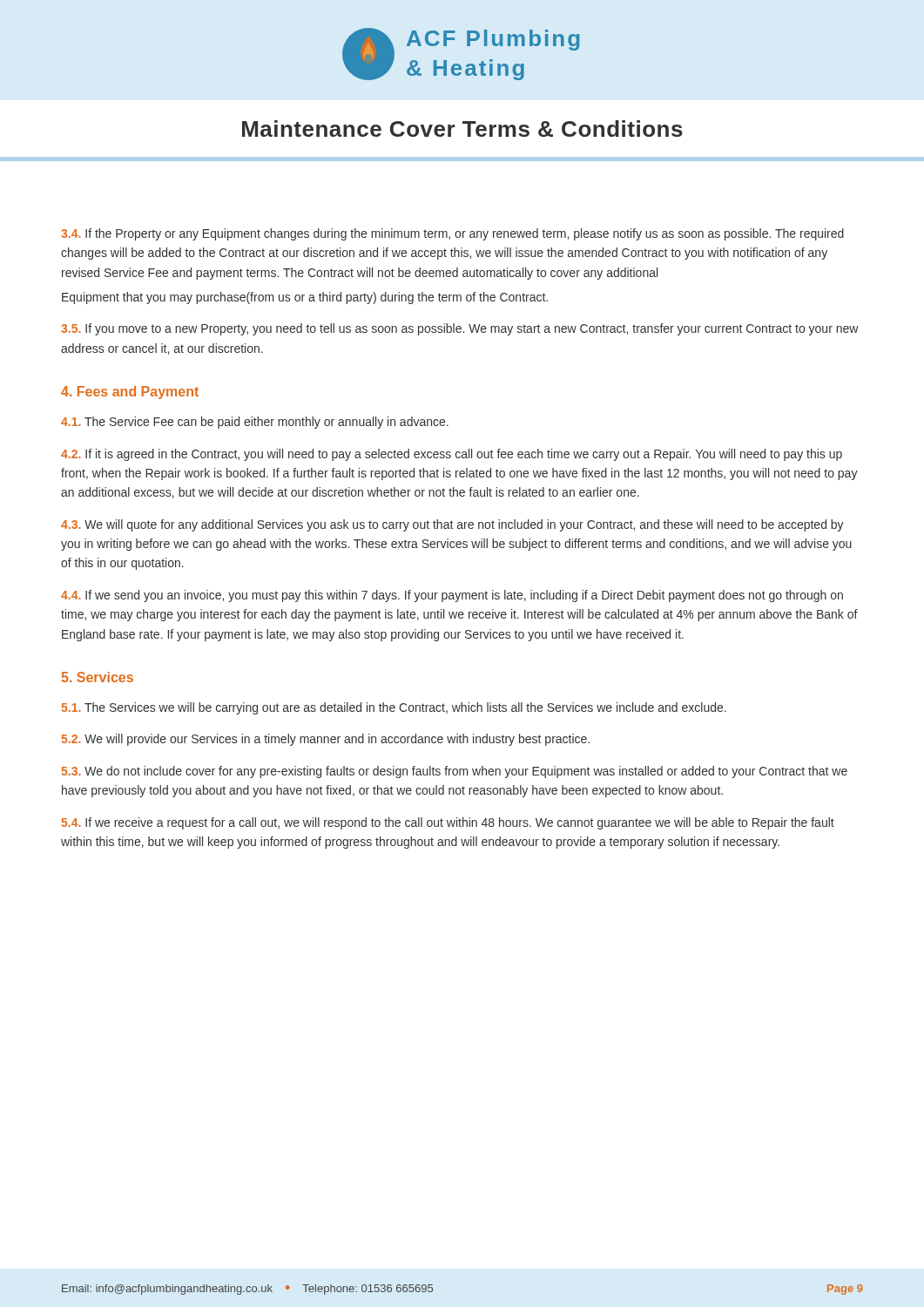Find the text block starting "2. If it is agreed"
The image size is (924, 1307).
462,473
